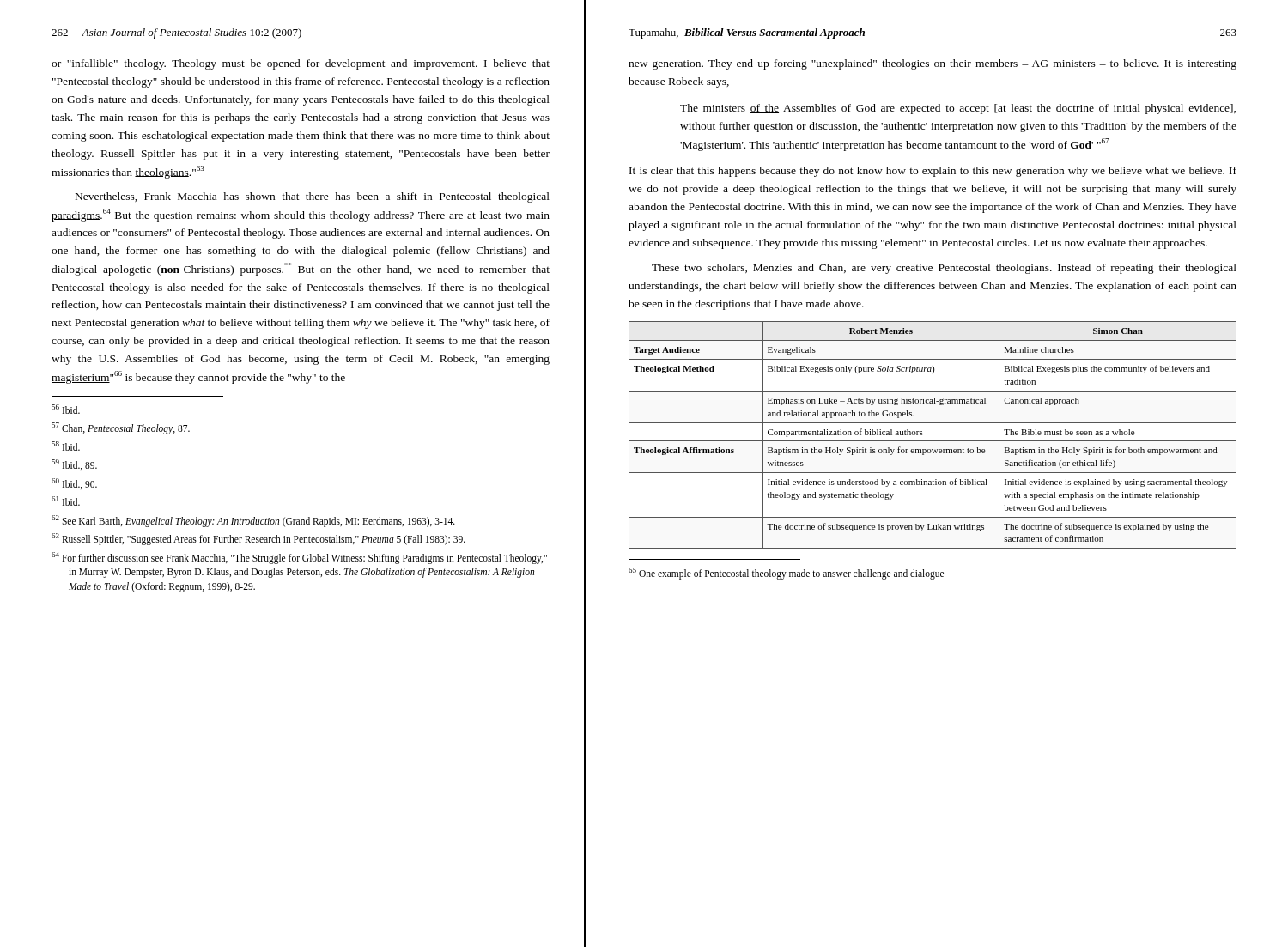1288x947 pixels.
Task: Click where it says "60 Ibid., 90."
Action: pos(74,482)
